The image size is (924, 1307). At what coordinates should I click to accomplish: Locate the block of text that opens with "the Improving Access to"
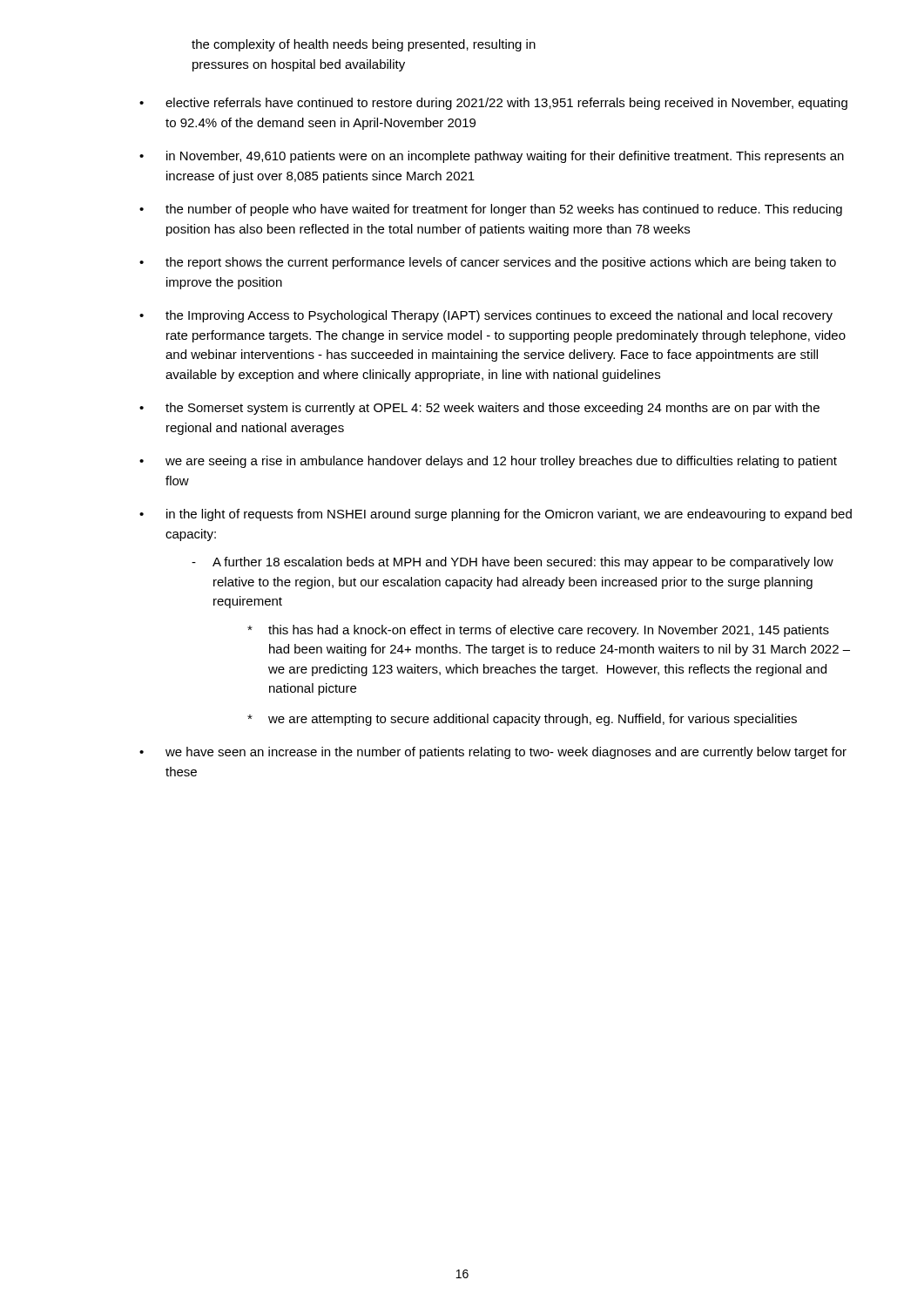point(506,344)
